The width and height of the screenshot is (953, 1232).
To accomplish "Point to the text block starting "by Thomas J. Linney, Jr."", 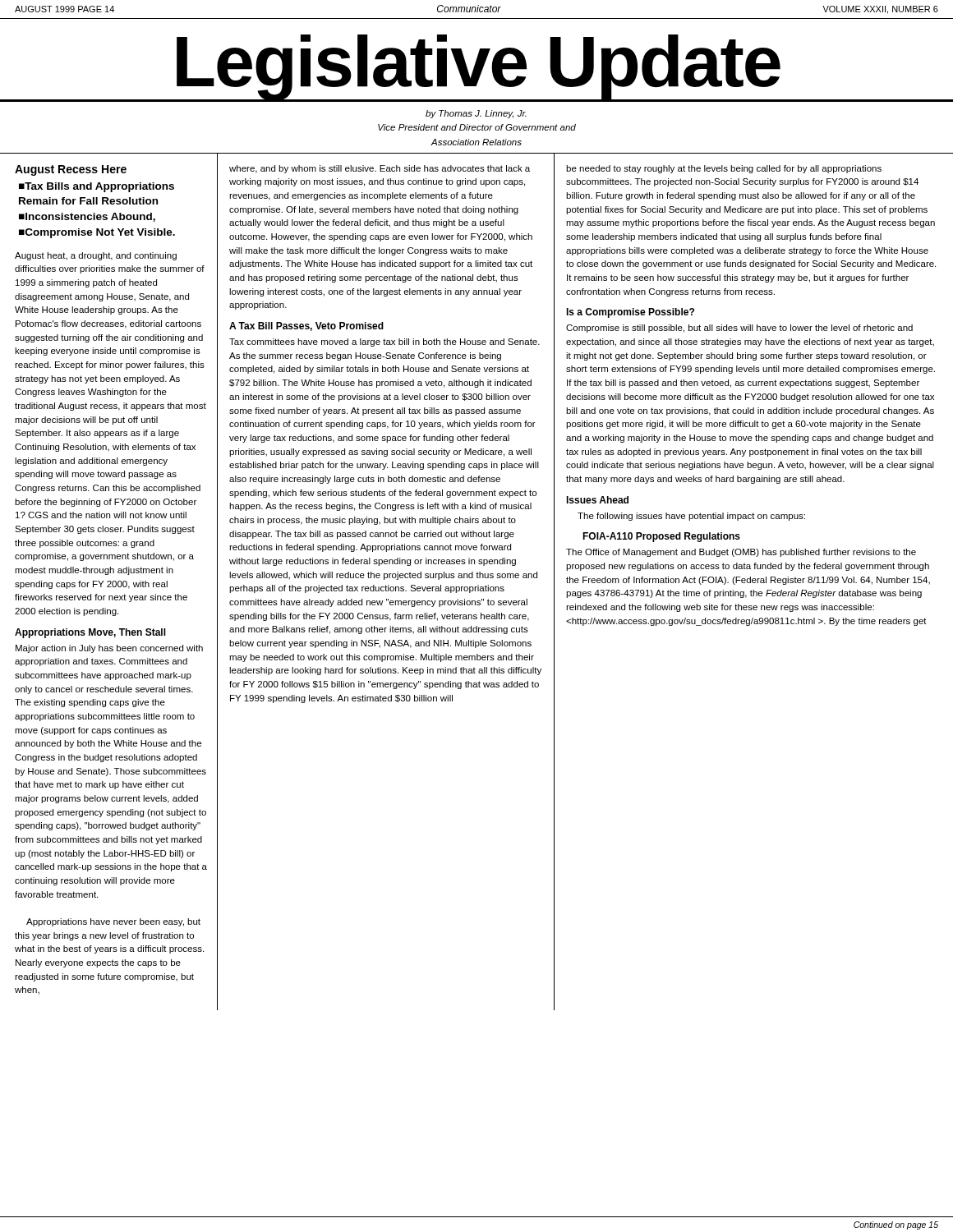I will 476,128.
